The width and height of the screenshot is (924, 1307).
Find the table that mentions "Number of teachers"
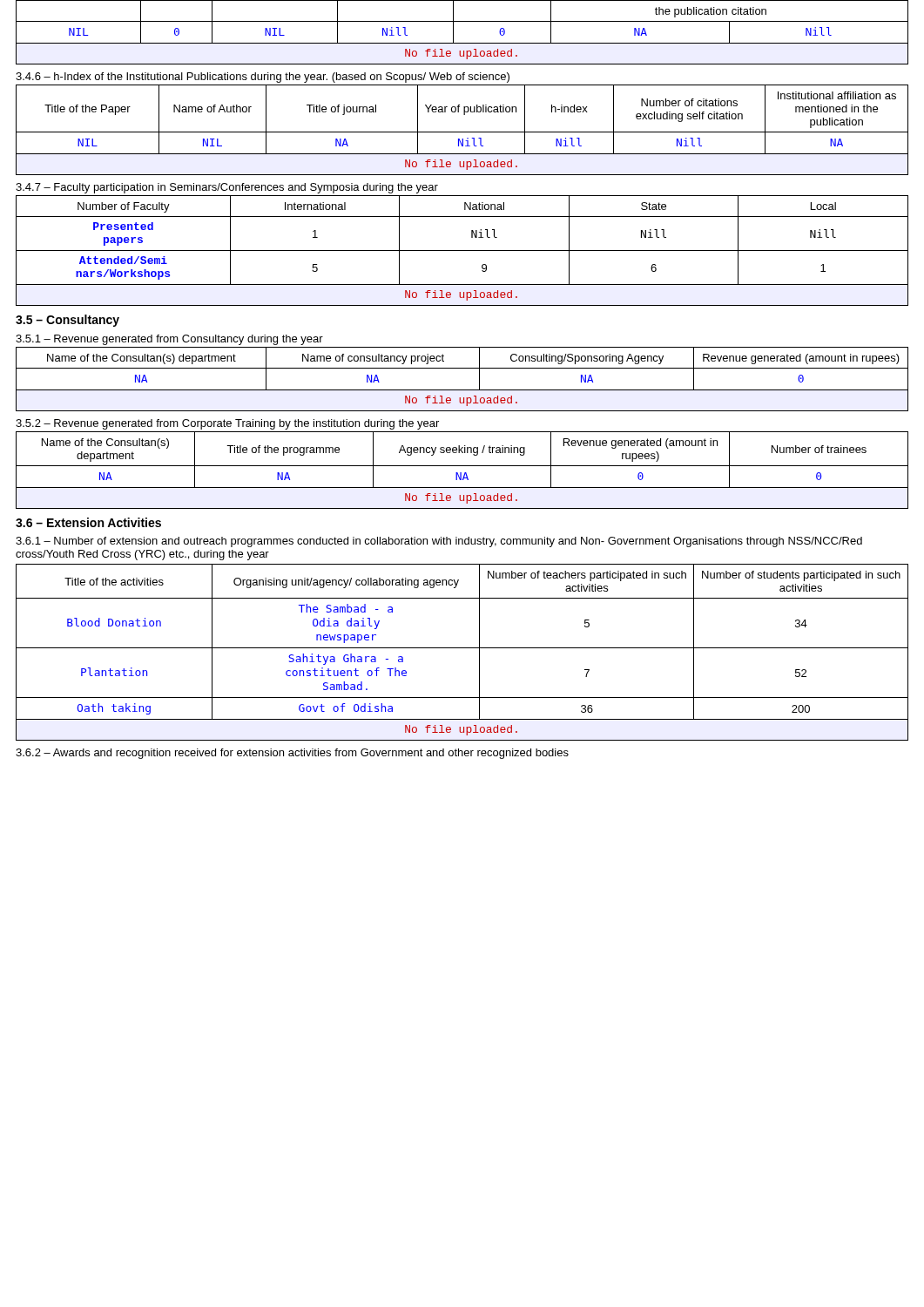462,652
